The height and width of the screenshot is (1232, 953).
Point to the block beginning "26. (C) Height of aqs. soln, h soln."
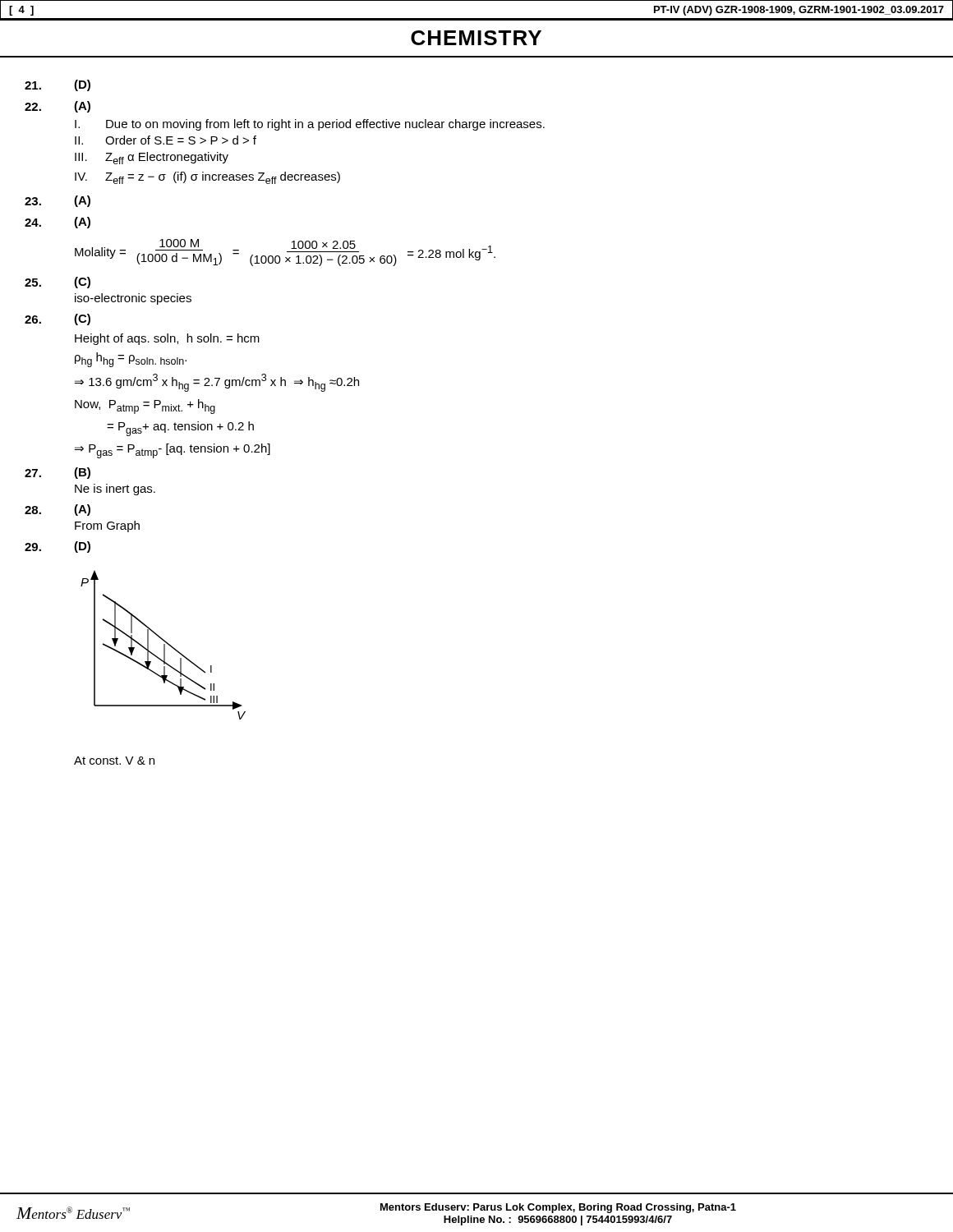pos(192,386)
